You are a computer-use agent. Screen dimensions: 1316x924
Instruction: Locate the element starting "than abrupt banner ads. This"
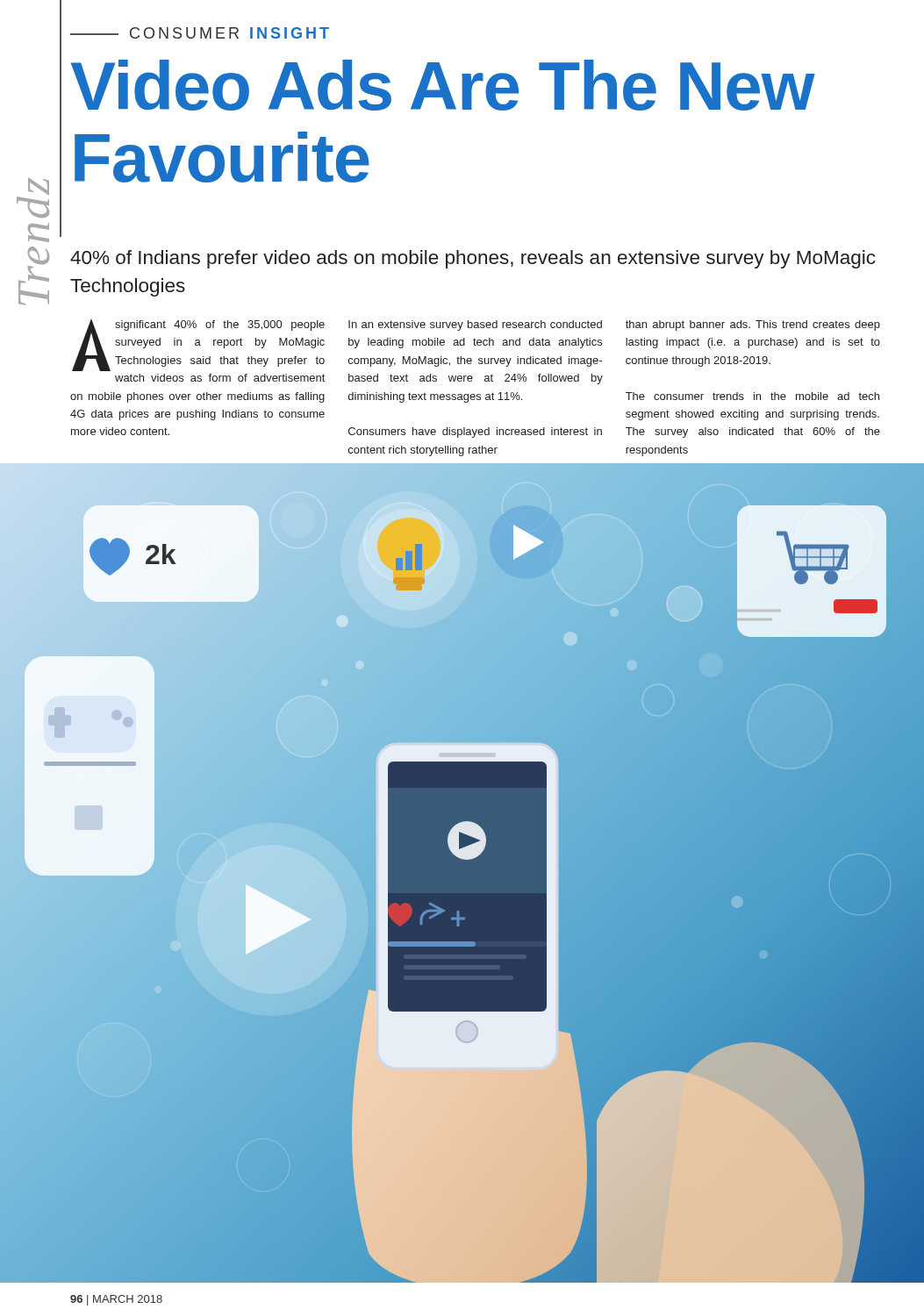click(753, 387)
